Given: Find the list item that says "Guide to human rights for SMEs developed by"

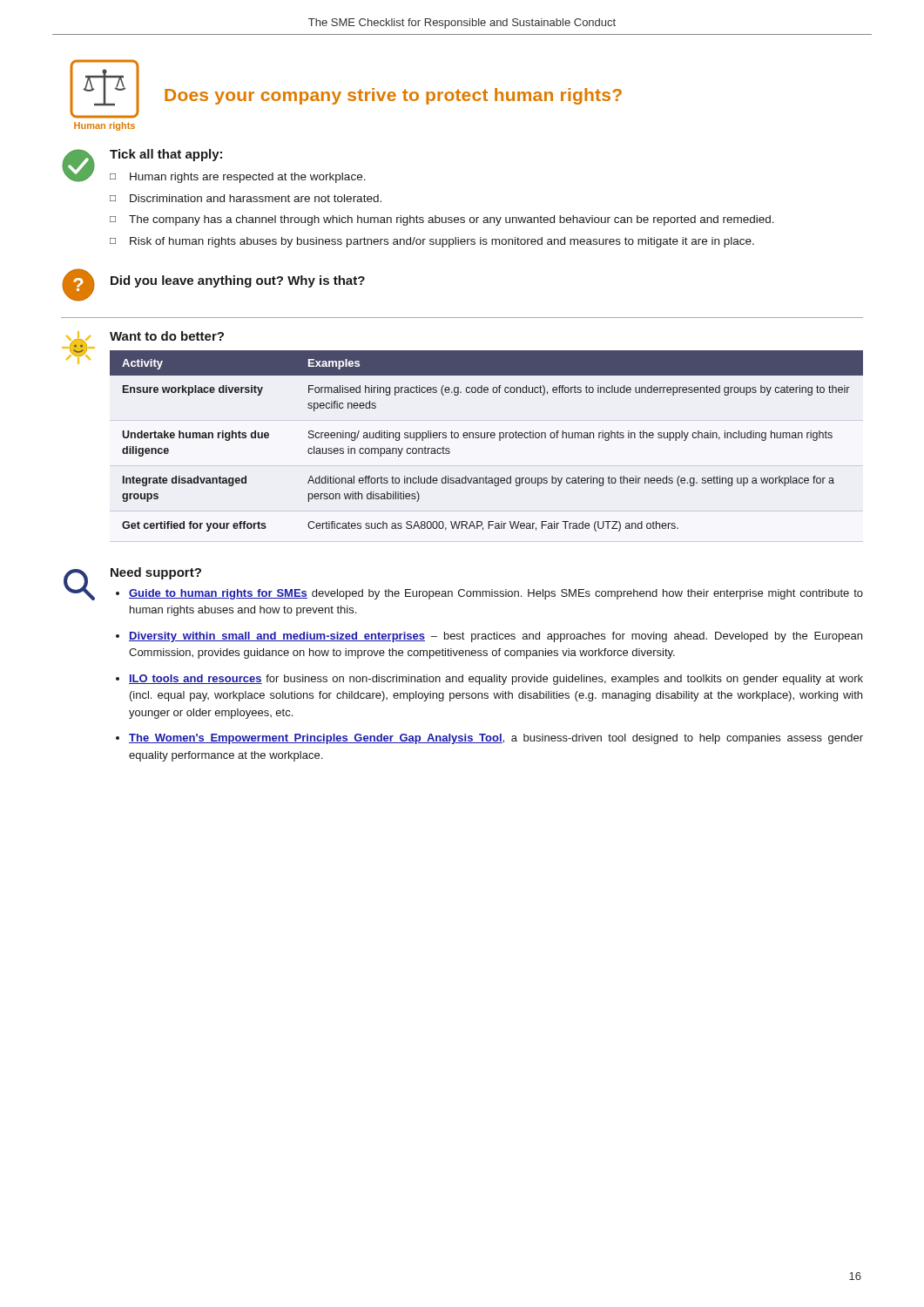Looking at the screenshot, I should [496, 601].
